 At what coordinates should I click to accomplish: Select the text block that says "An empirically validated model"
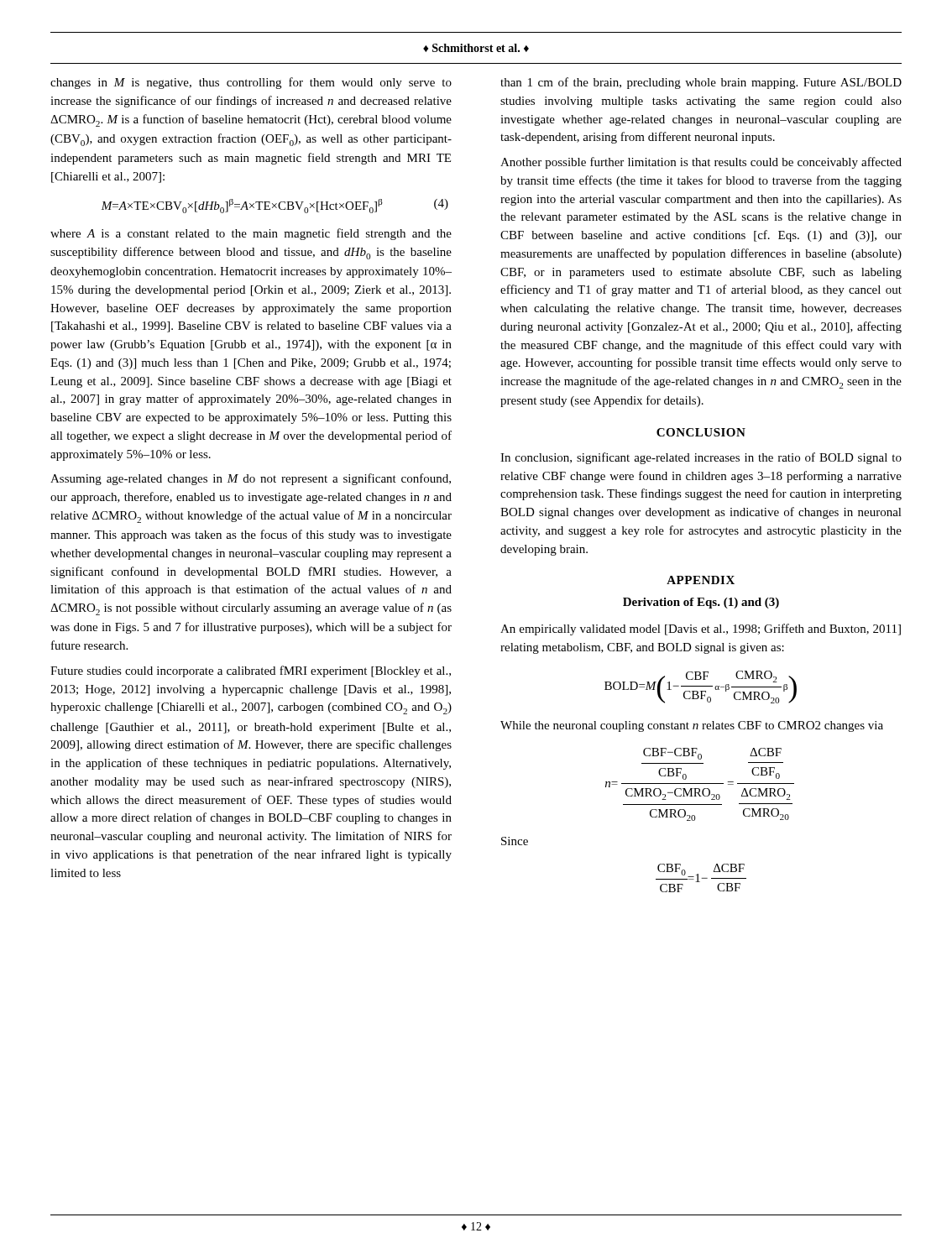point(701,638)
